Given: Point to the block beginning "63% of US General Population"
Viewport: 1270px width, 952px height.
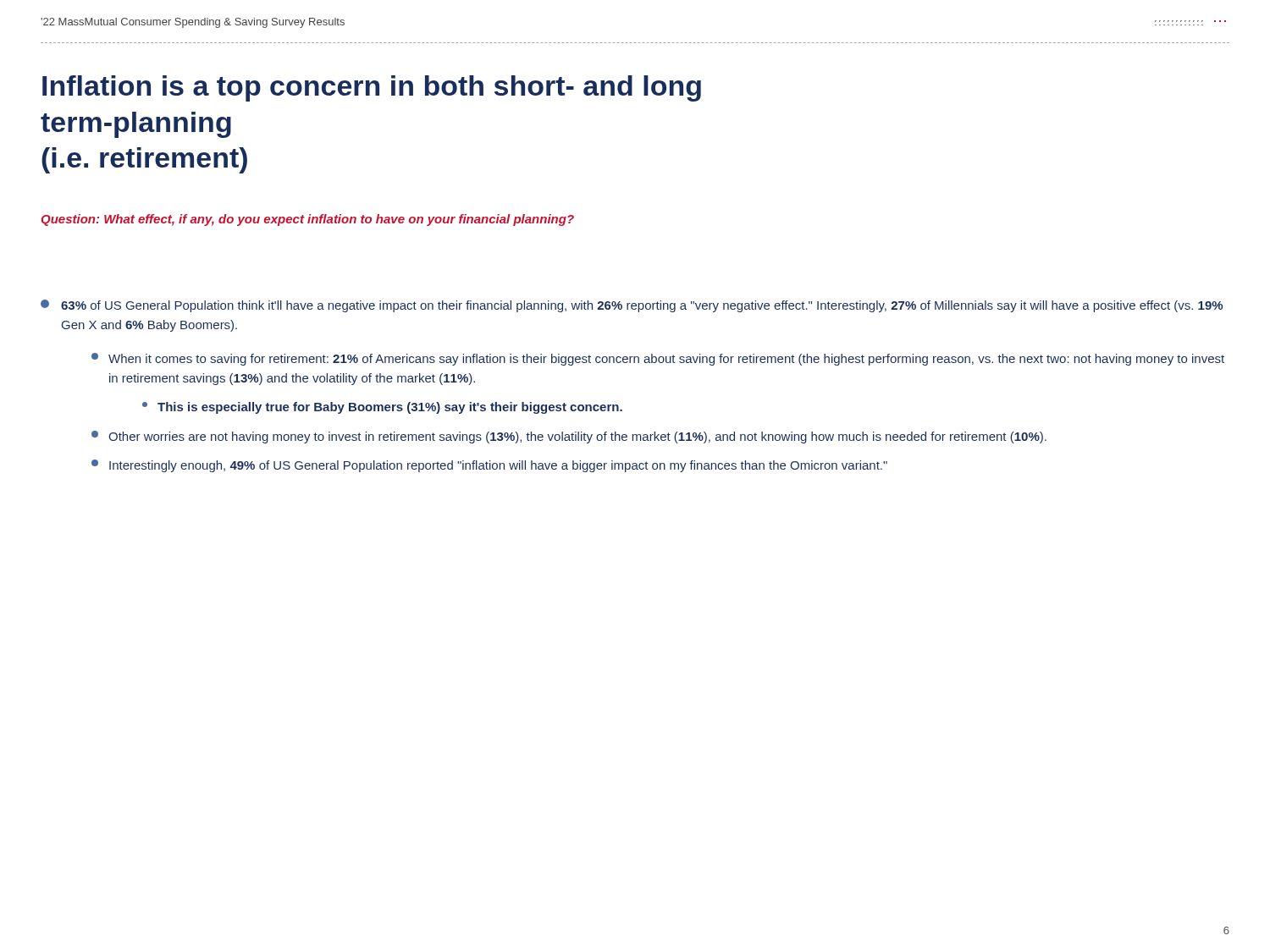Looking at the screenshot, I should [x=635, y=315].
